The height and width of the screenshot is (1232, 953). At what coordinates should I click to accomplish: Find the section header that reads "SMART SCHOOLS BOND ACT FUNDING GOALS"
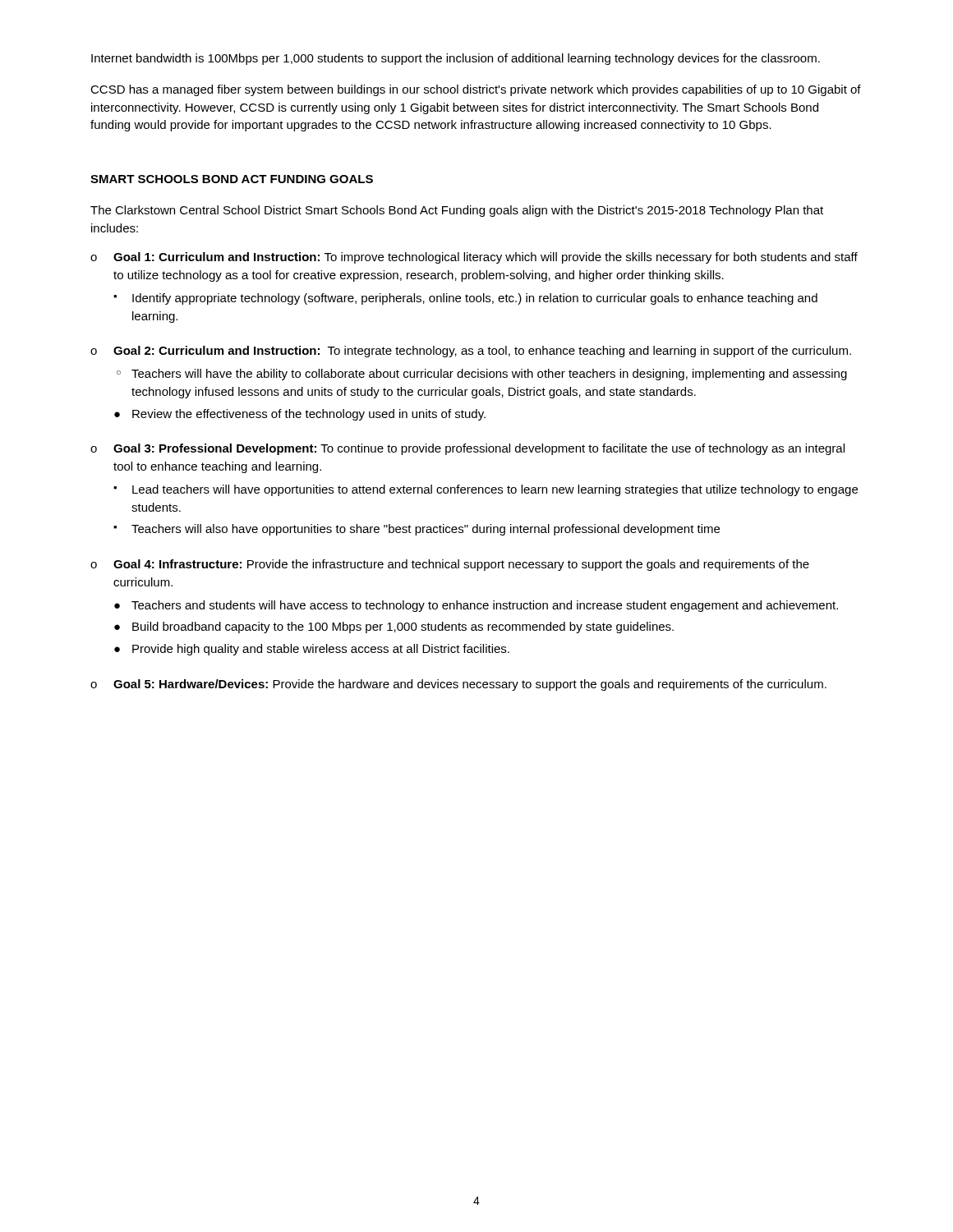[x=232, y=179]
